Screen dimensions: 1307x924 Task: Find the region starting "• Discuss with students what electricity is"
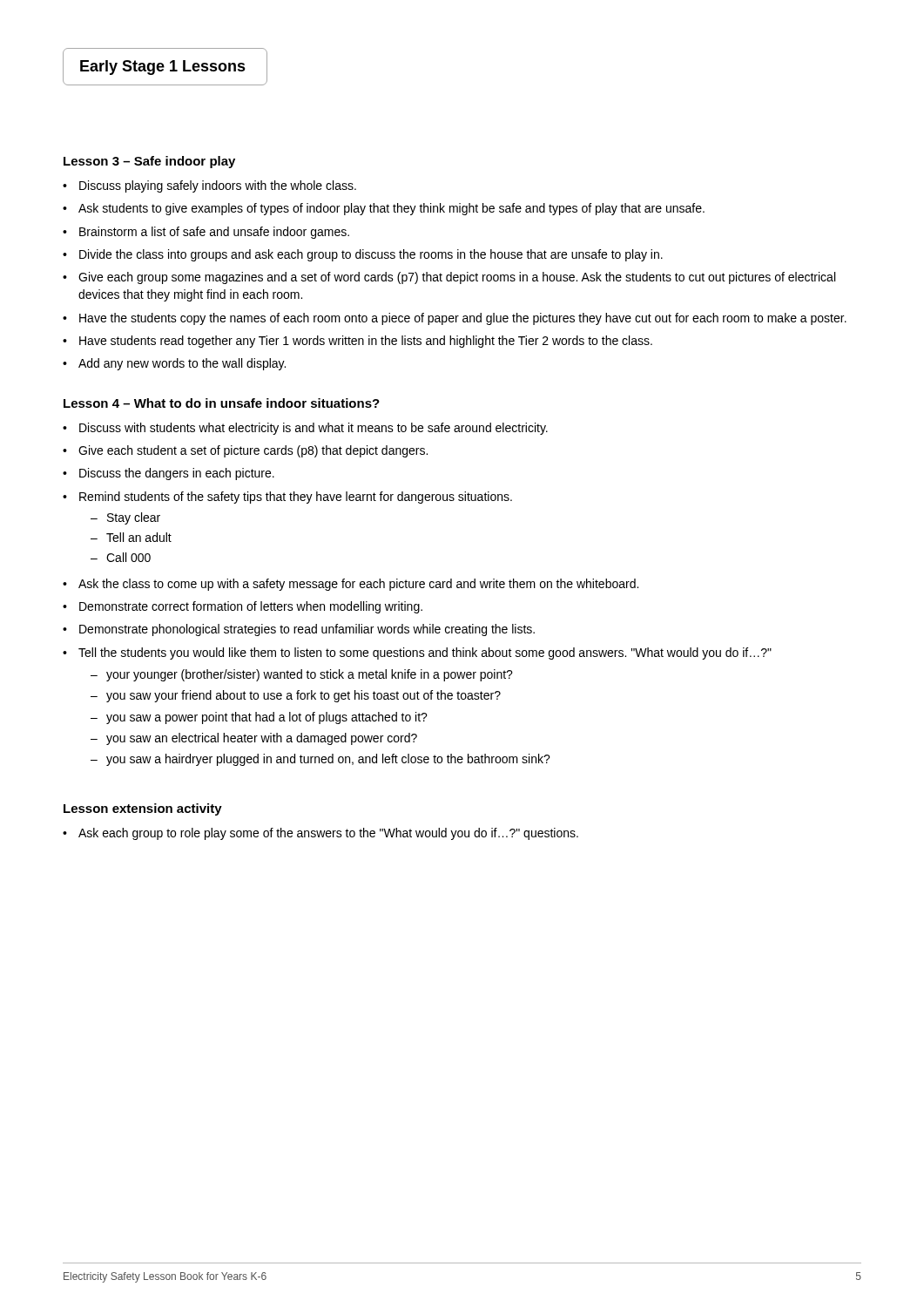306,428
